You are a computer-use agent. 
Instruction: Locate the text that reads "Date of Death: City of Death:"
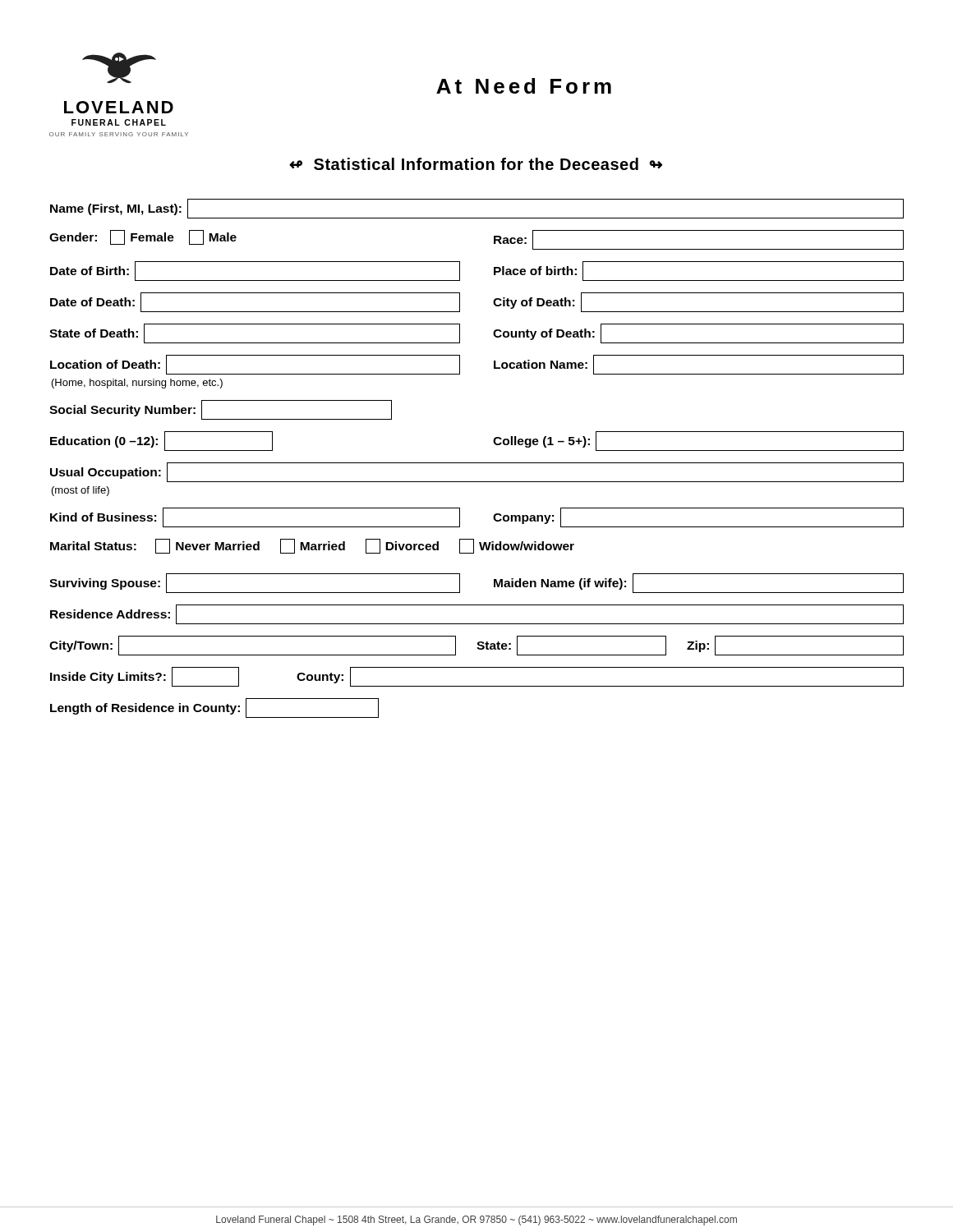pos(300,293)
